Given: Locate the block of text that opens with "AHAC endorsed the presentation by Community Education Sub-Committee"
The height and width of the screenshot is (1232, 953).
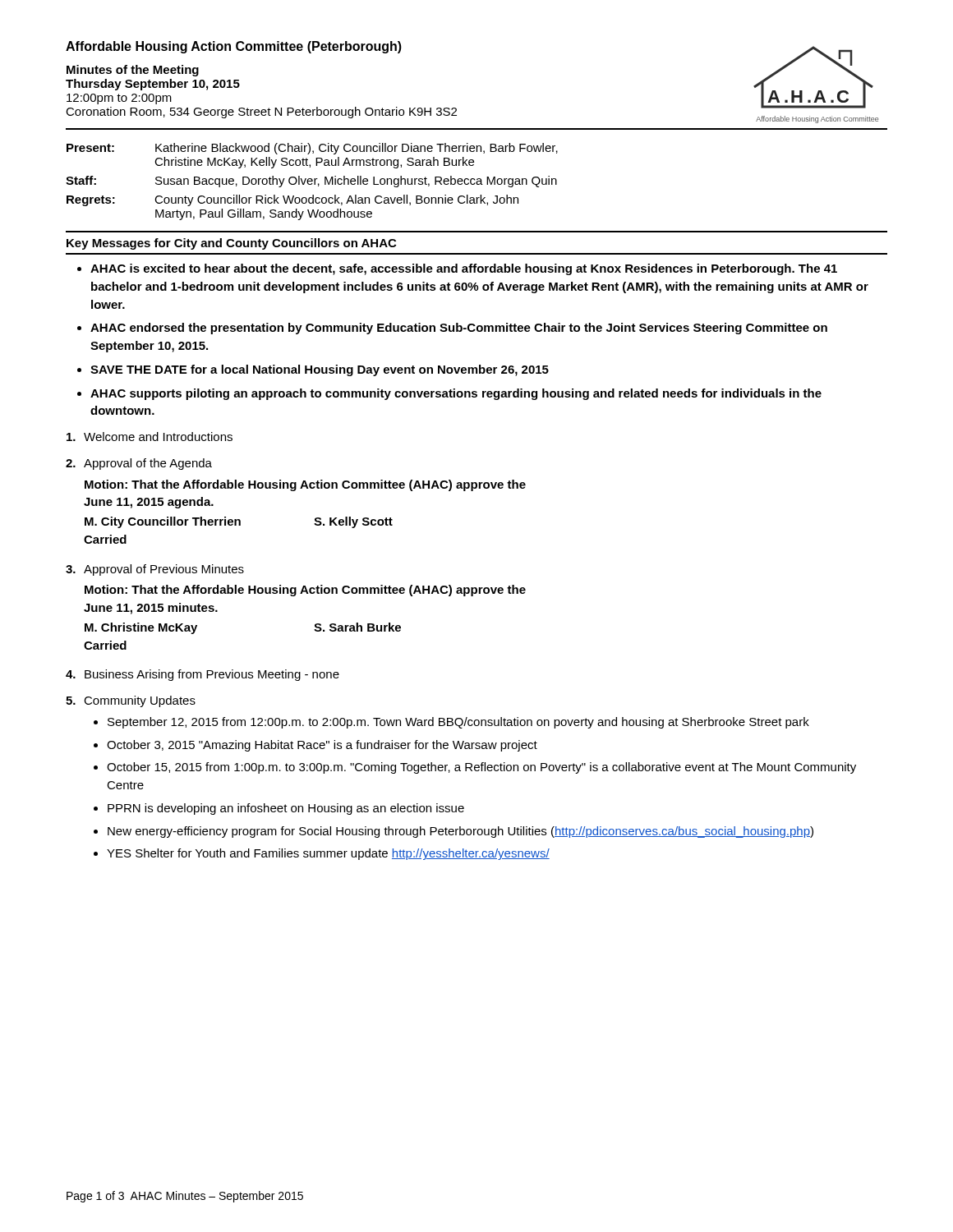Looking at the screenshot, I should click(459, 336).
